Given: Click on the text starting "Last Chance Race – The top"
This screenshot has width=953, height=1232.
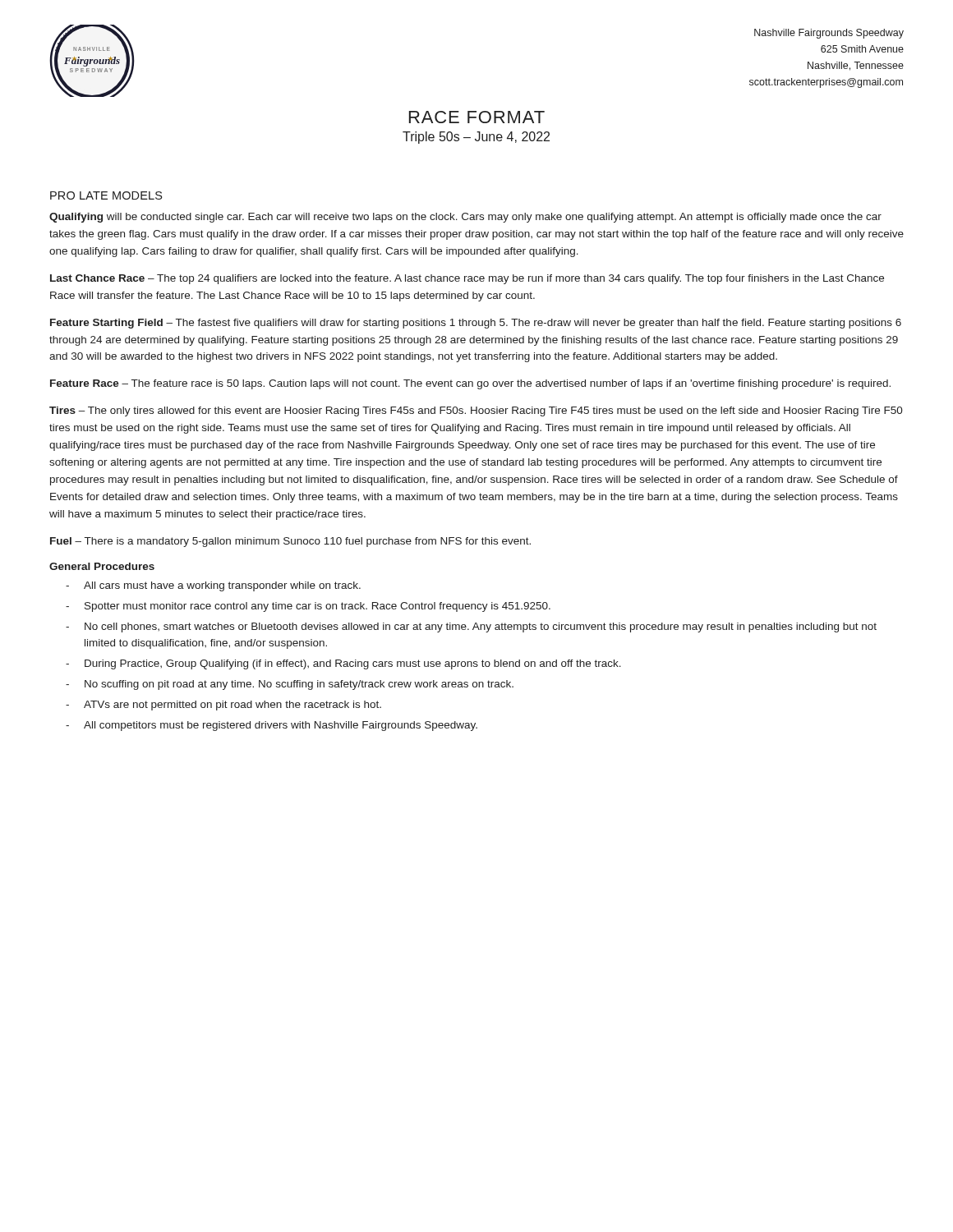Looking at the screenshot, I should click(x=467, y=286).
